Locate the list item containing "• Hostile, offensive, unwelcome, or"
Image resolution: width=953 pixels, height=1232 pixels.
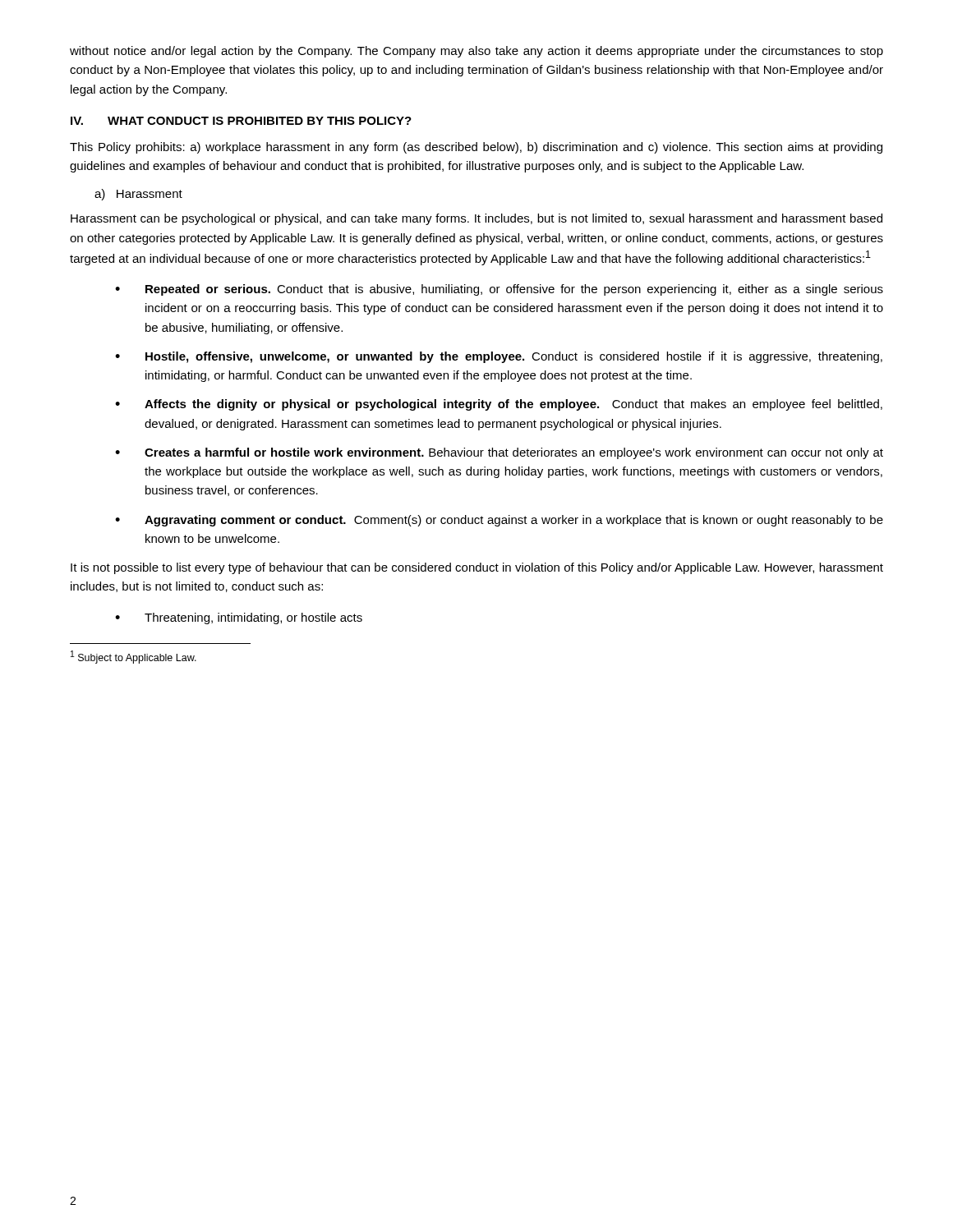tap(499, 366)
